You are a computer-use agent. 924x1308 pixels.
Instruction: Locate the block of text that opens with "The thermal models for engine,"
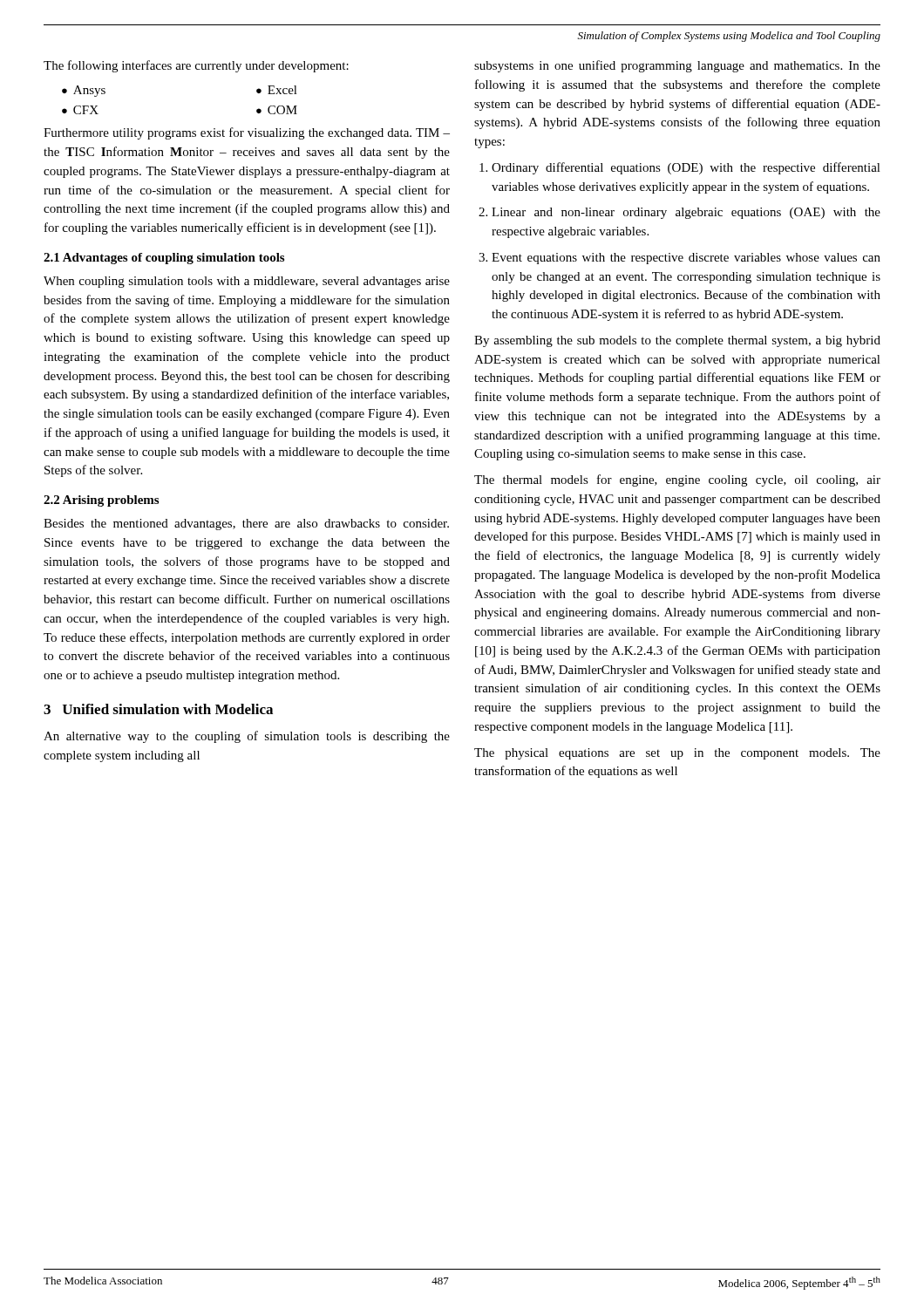point(677,604)
